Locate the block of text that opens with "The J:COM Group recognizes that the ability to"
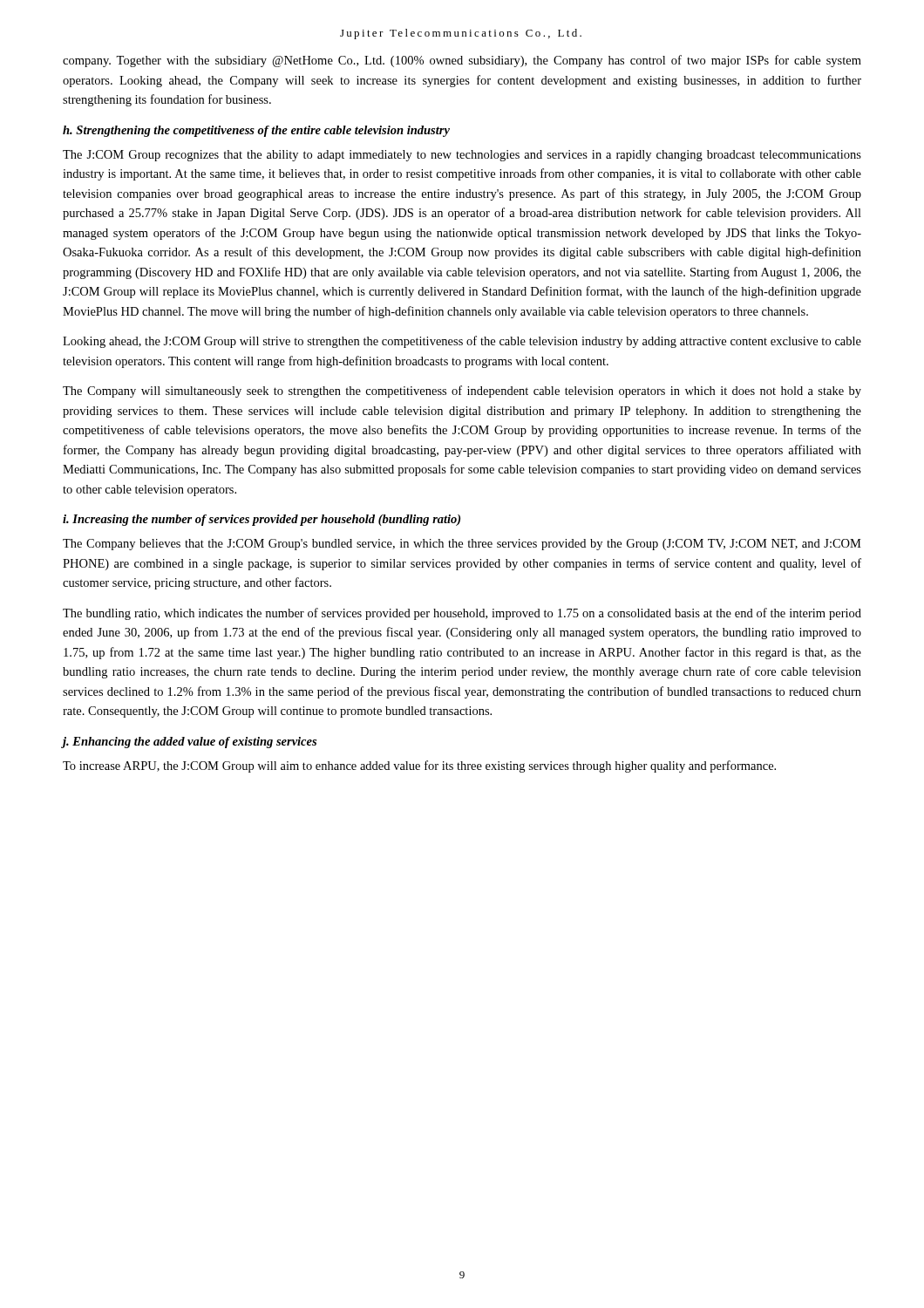924x1308 pixels. pos(462,233)
